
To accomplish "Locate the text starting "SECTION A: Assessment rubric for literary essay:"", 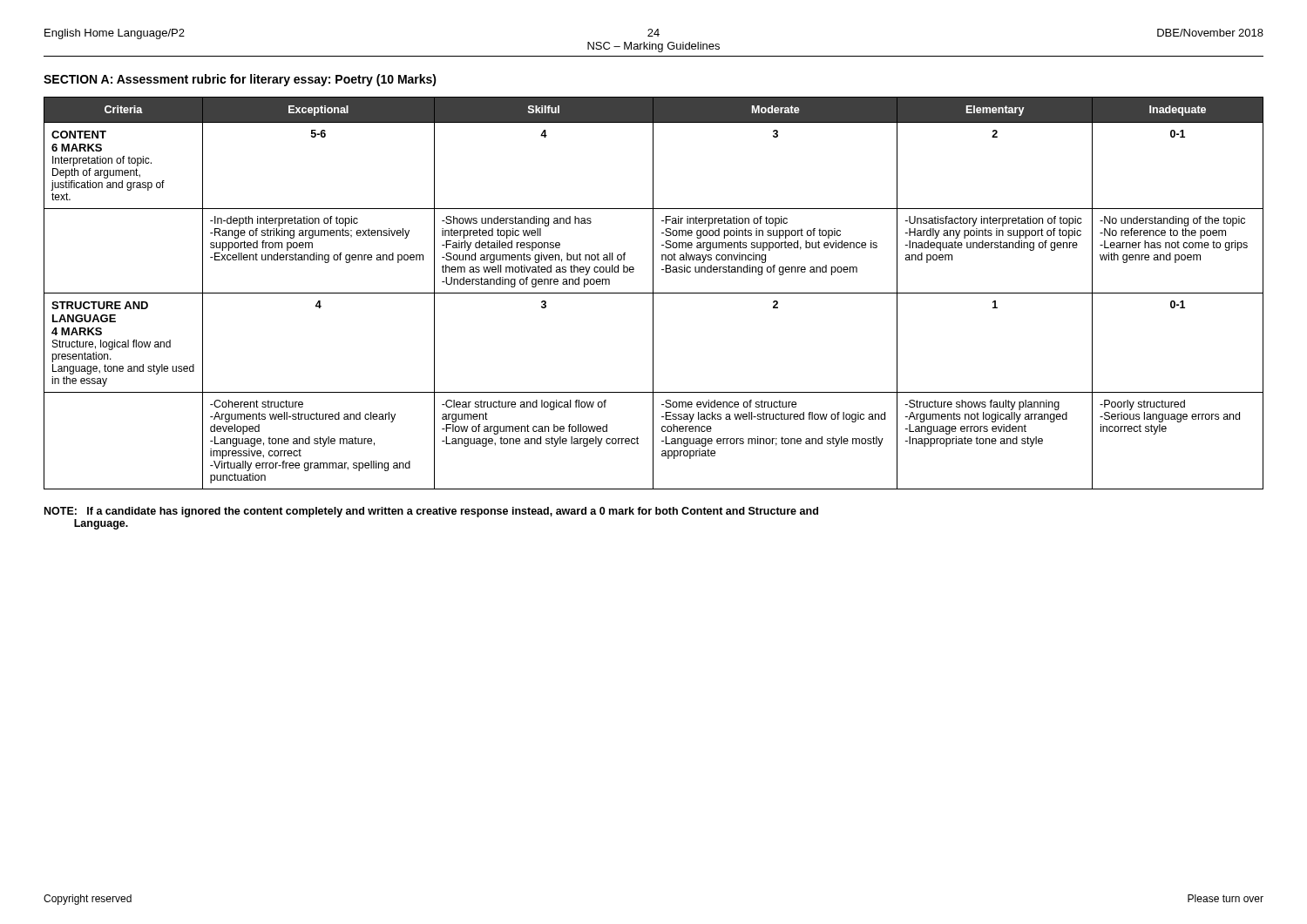I will (x=240, y=79).
